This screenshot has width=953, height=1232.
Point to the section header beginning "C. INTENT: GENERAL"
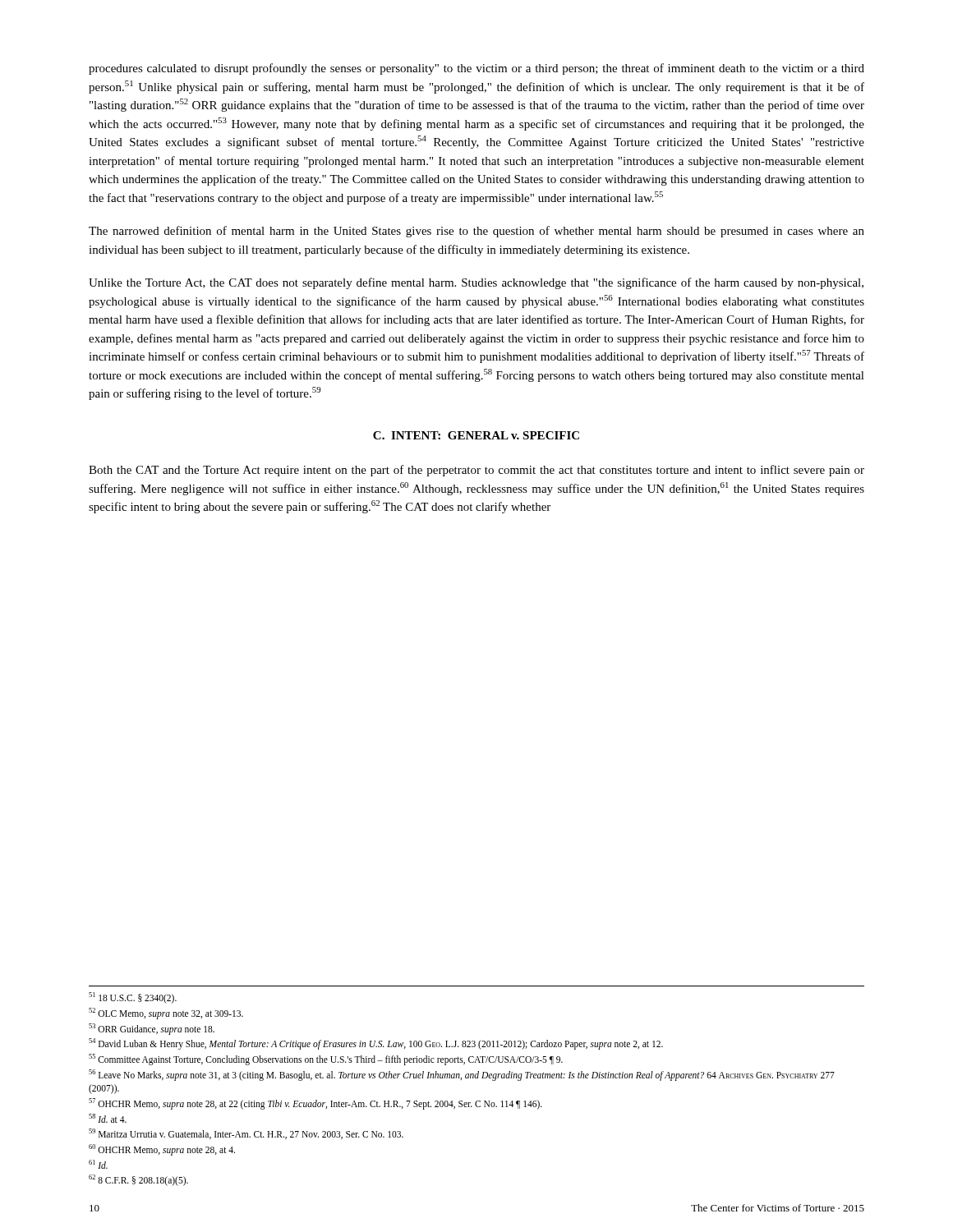[476, 435]
